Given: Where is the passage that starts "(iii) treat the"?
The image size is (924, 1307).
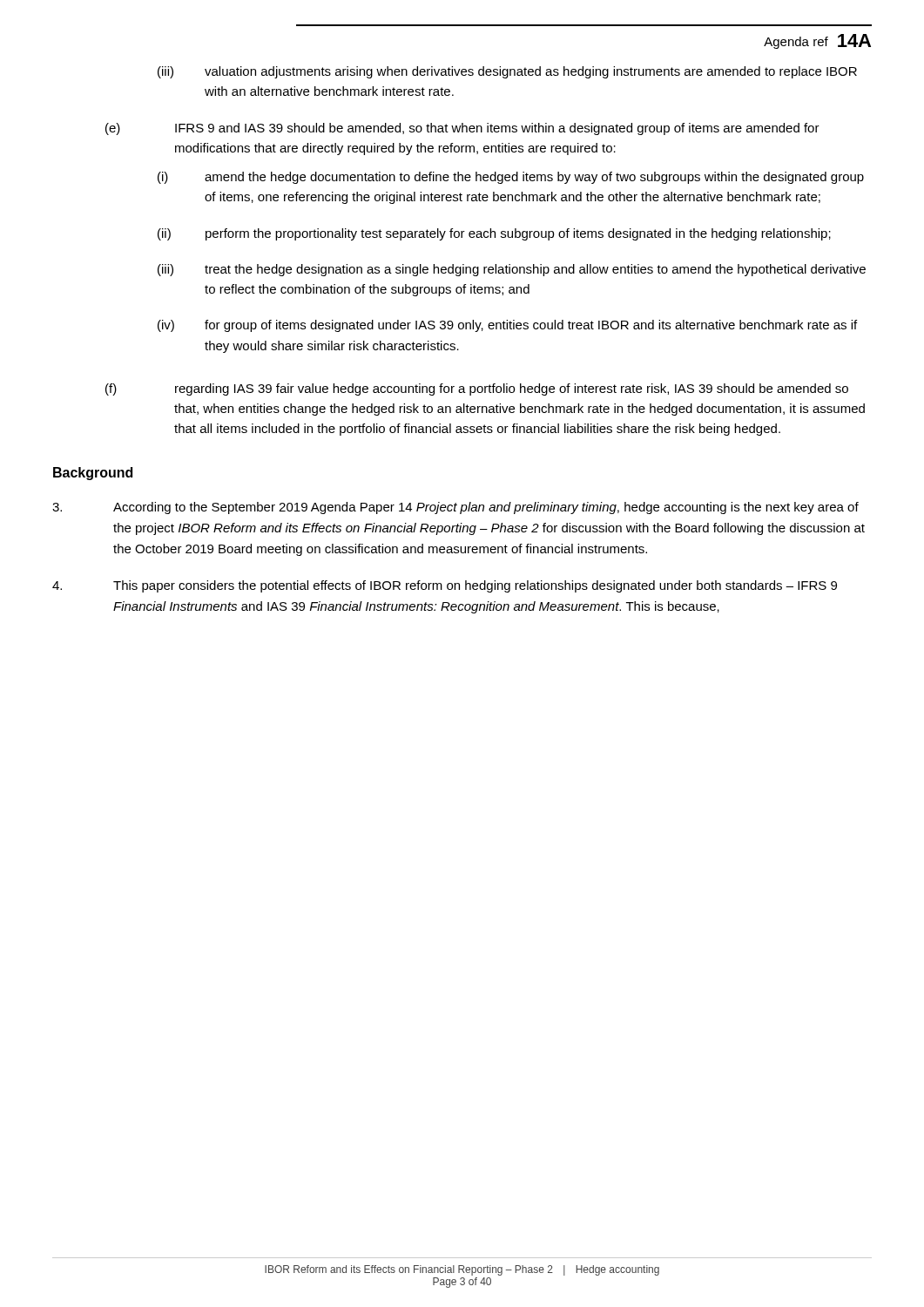Looking at the screenshot, I should (514, 279).
